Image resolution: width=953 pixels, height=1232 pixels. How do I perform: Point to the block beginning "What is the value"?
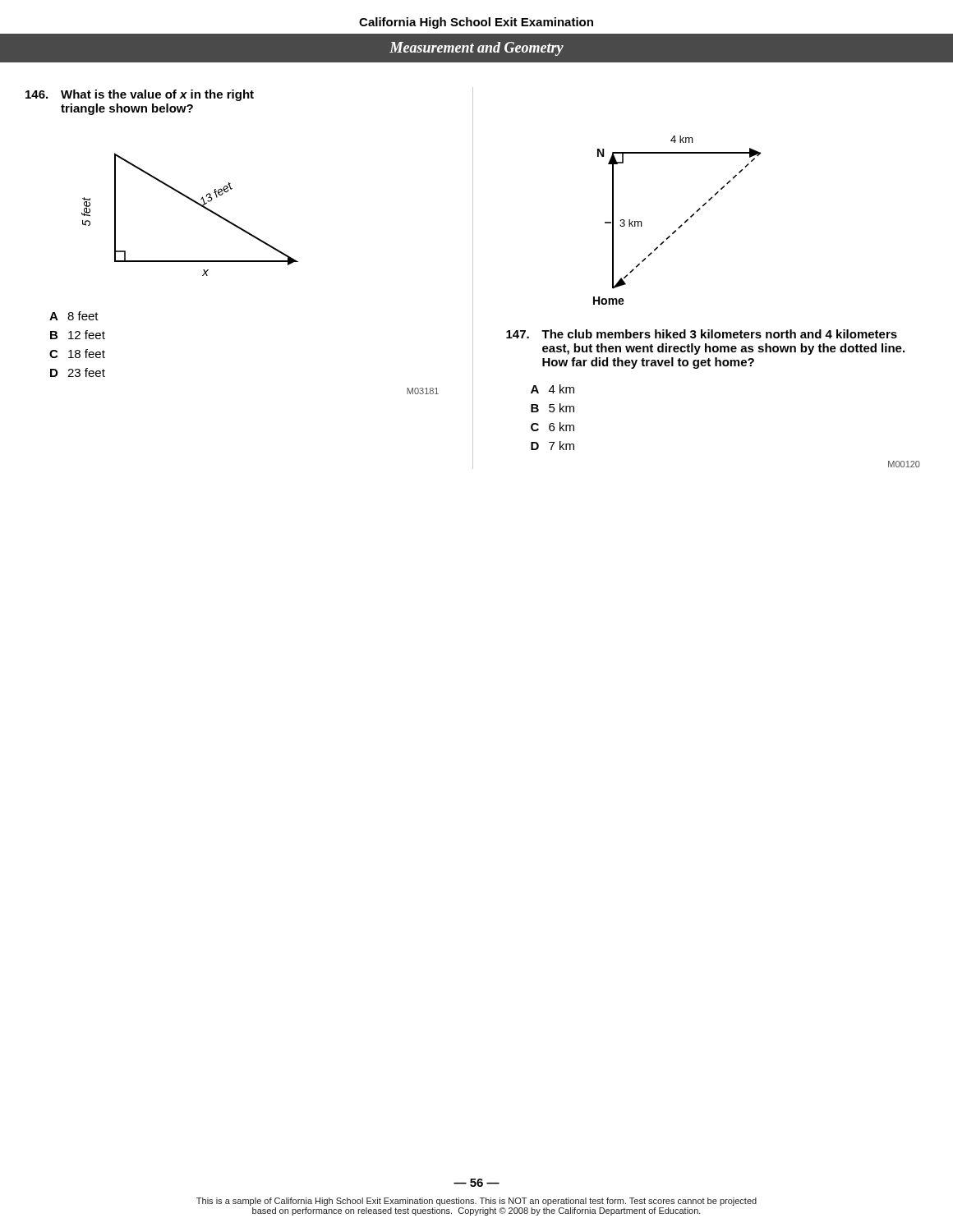click(x=139, y=101)
